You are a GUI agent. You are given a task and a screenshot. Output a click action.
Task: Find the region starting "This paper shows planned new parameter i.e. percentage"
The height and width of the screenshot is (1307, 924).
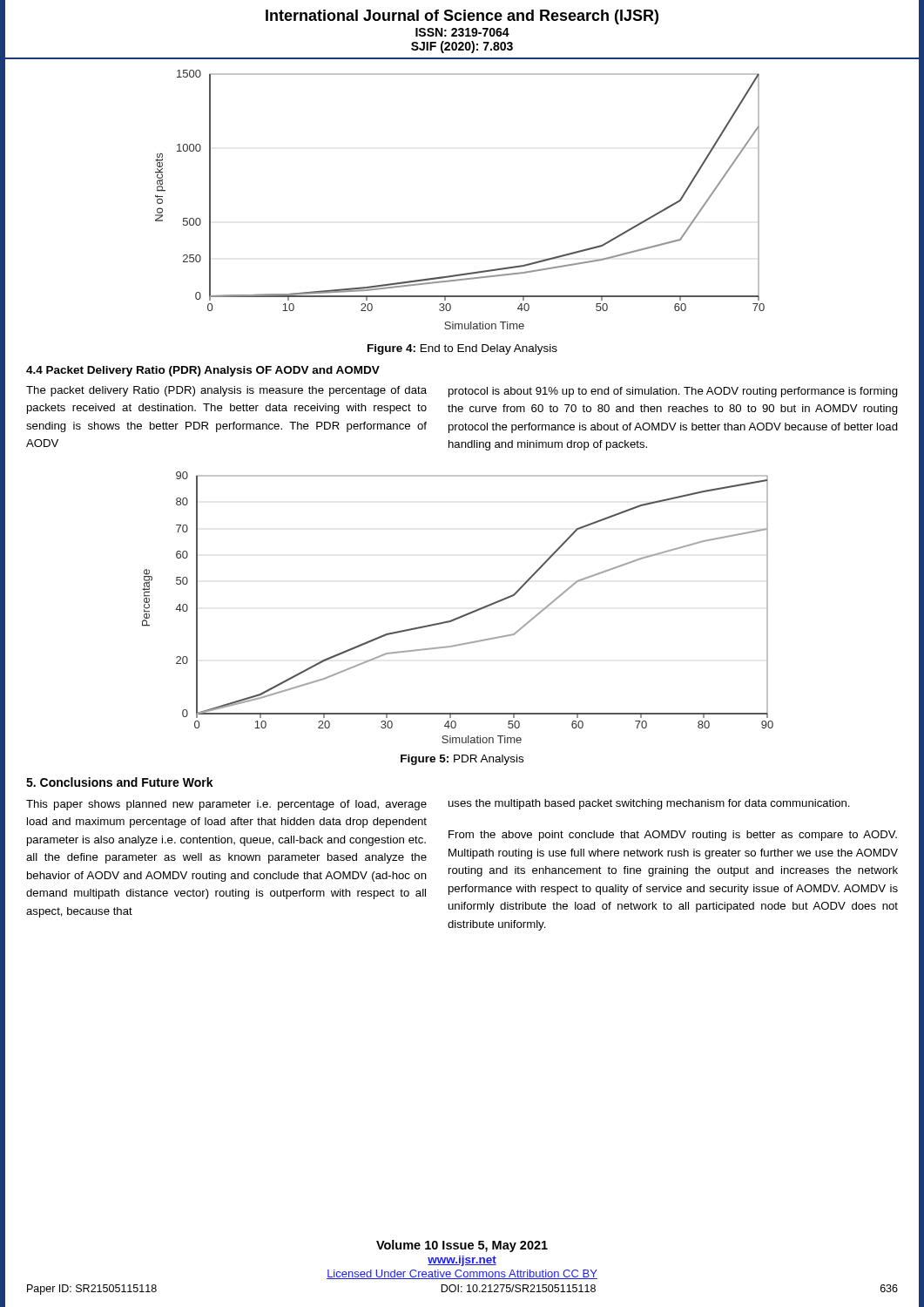(226, 857)
